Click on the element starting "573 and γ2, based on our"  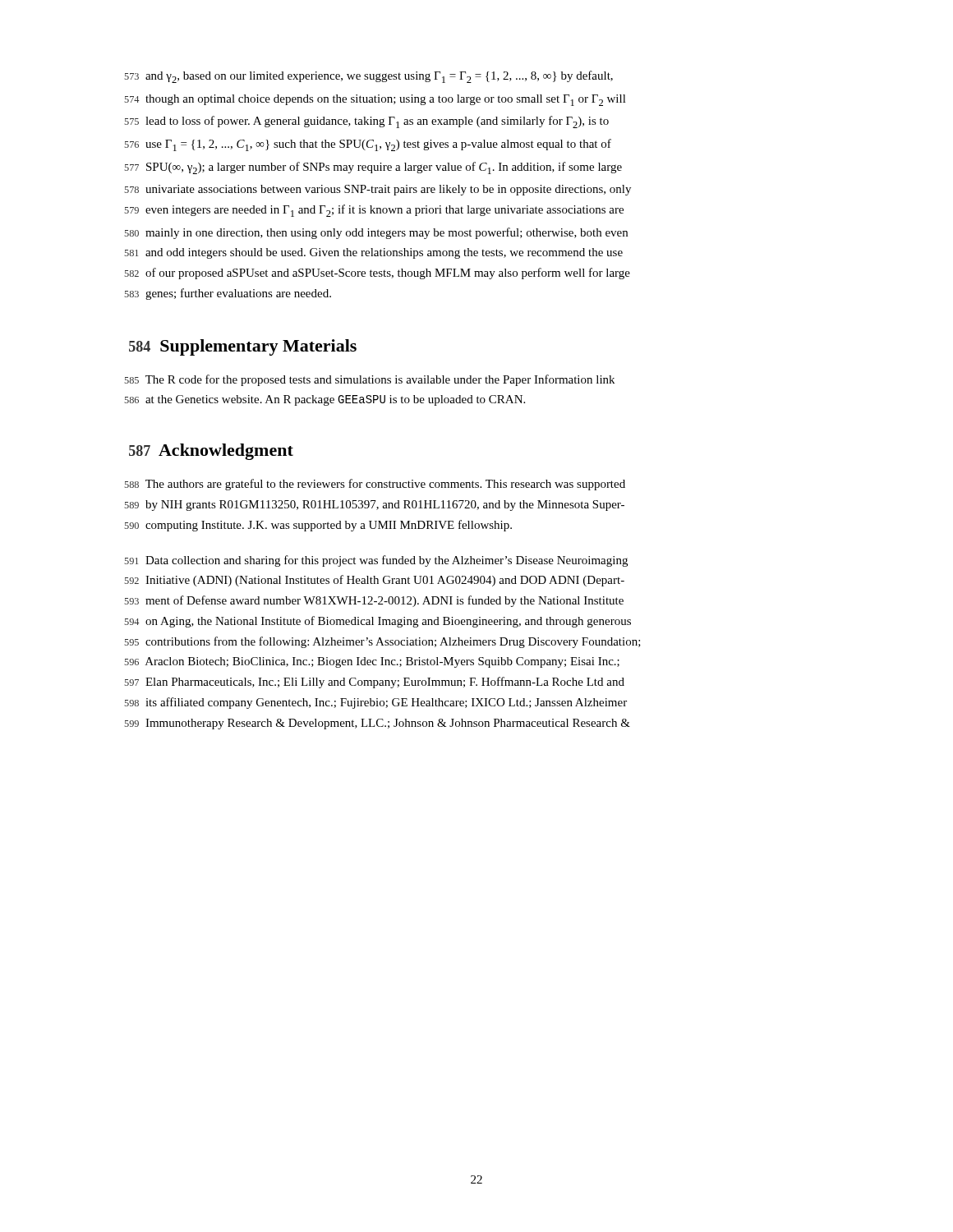(x=373, y=185)
